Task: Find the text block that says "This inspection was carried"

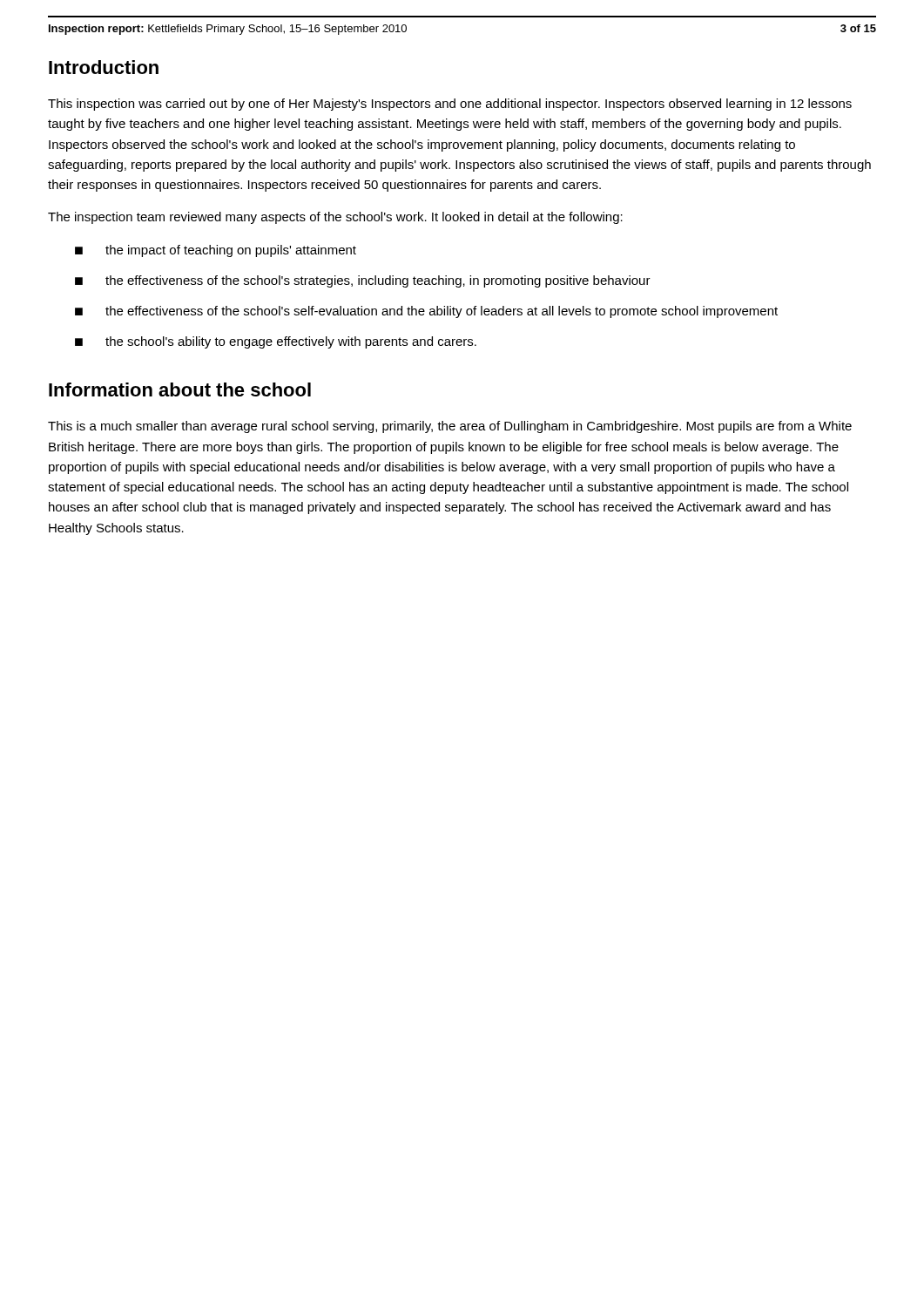Action: (x=460, y=144)
